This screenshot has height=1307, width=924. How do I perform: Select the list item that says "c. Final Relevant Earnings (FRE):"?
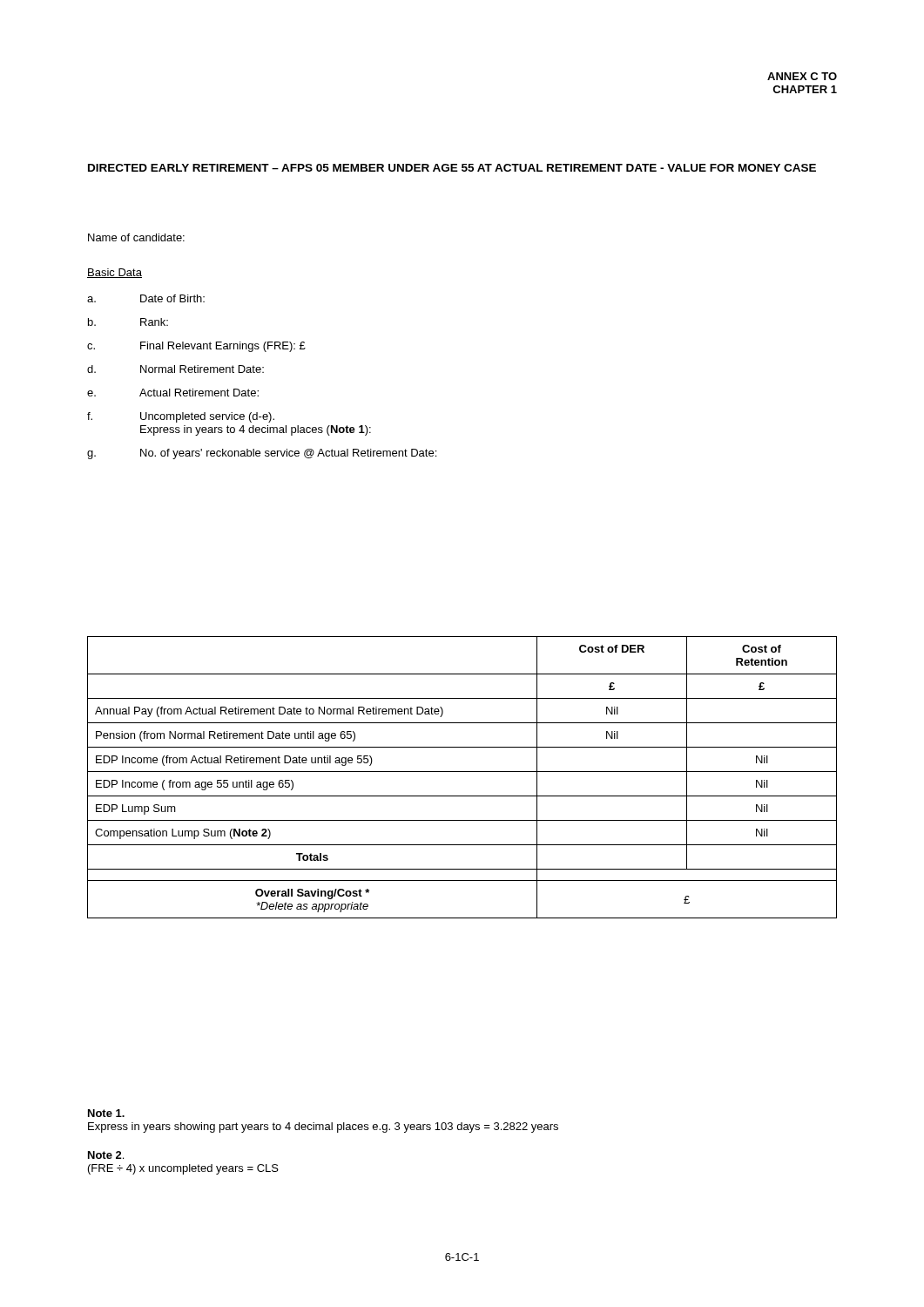(x=196, y=347)
